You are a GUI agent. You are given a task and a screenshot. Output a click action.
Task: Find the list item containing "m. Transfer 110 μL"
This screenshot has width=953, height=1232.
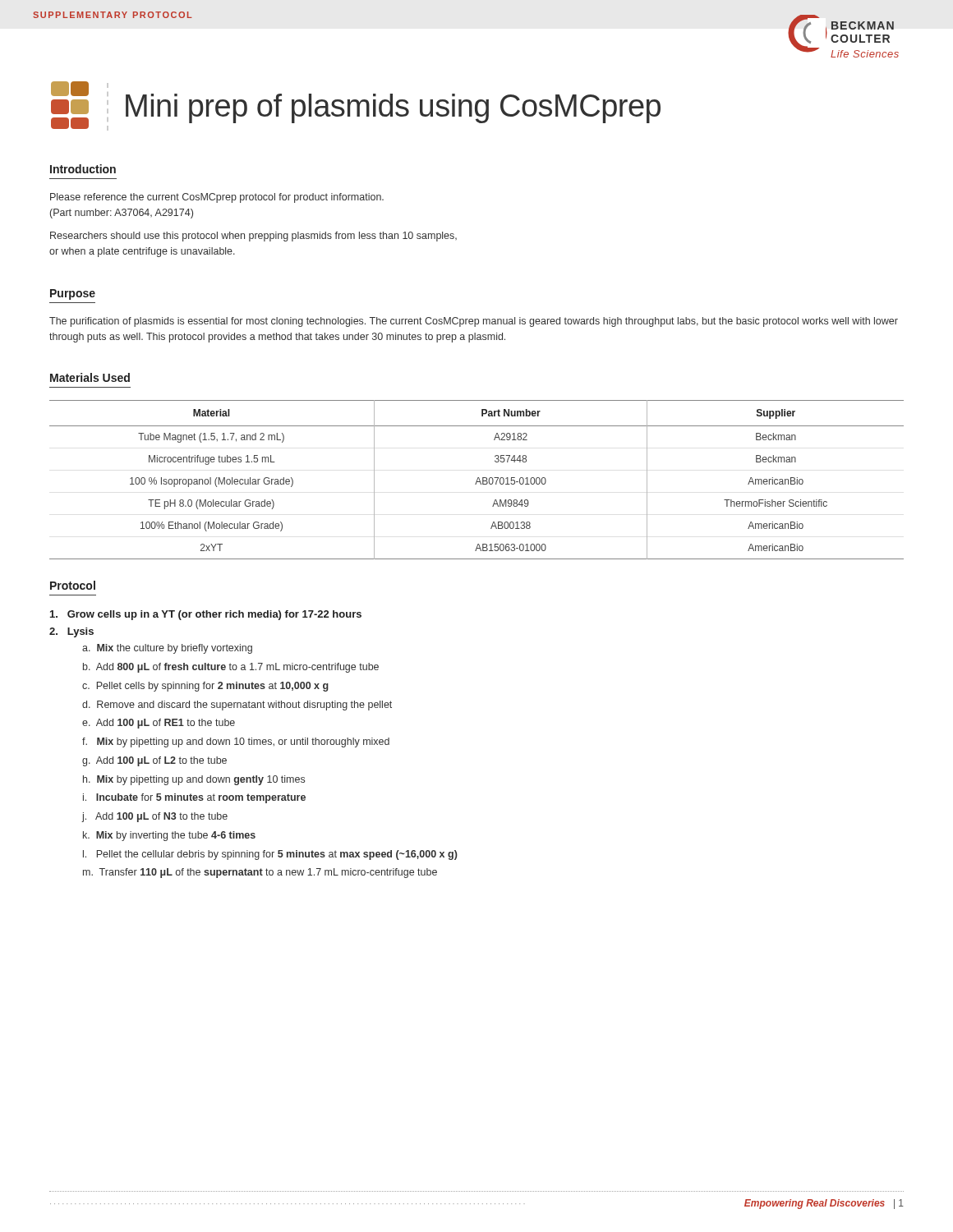(260, 872)
